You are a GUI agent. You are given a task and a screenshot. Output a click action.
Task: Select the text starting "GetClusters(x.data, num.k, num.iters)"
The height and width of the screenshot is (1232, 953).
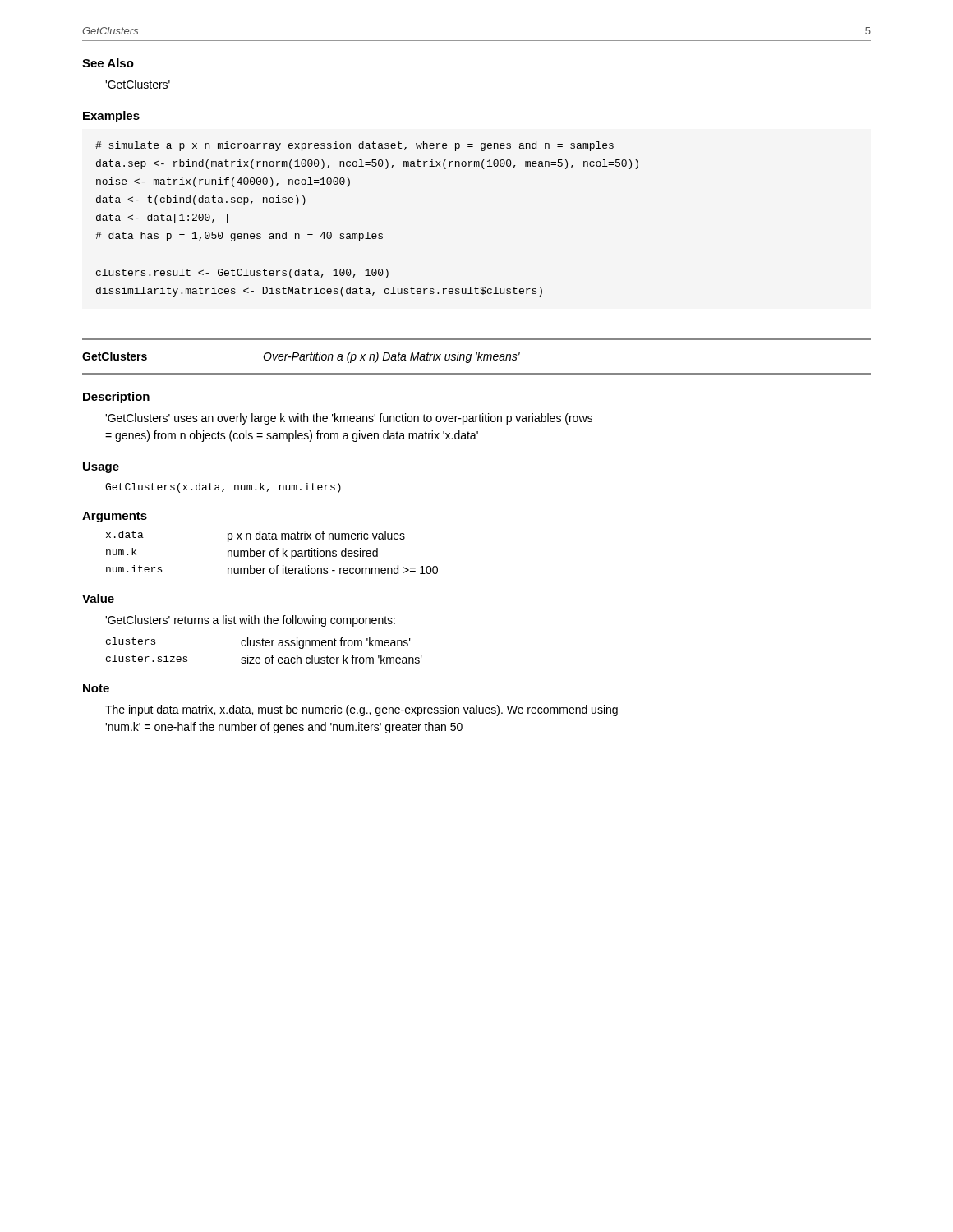coord(224,487)
